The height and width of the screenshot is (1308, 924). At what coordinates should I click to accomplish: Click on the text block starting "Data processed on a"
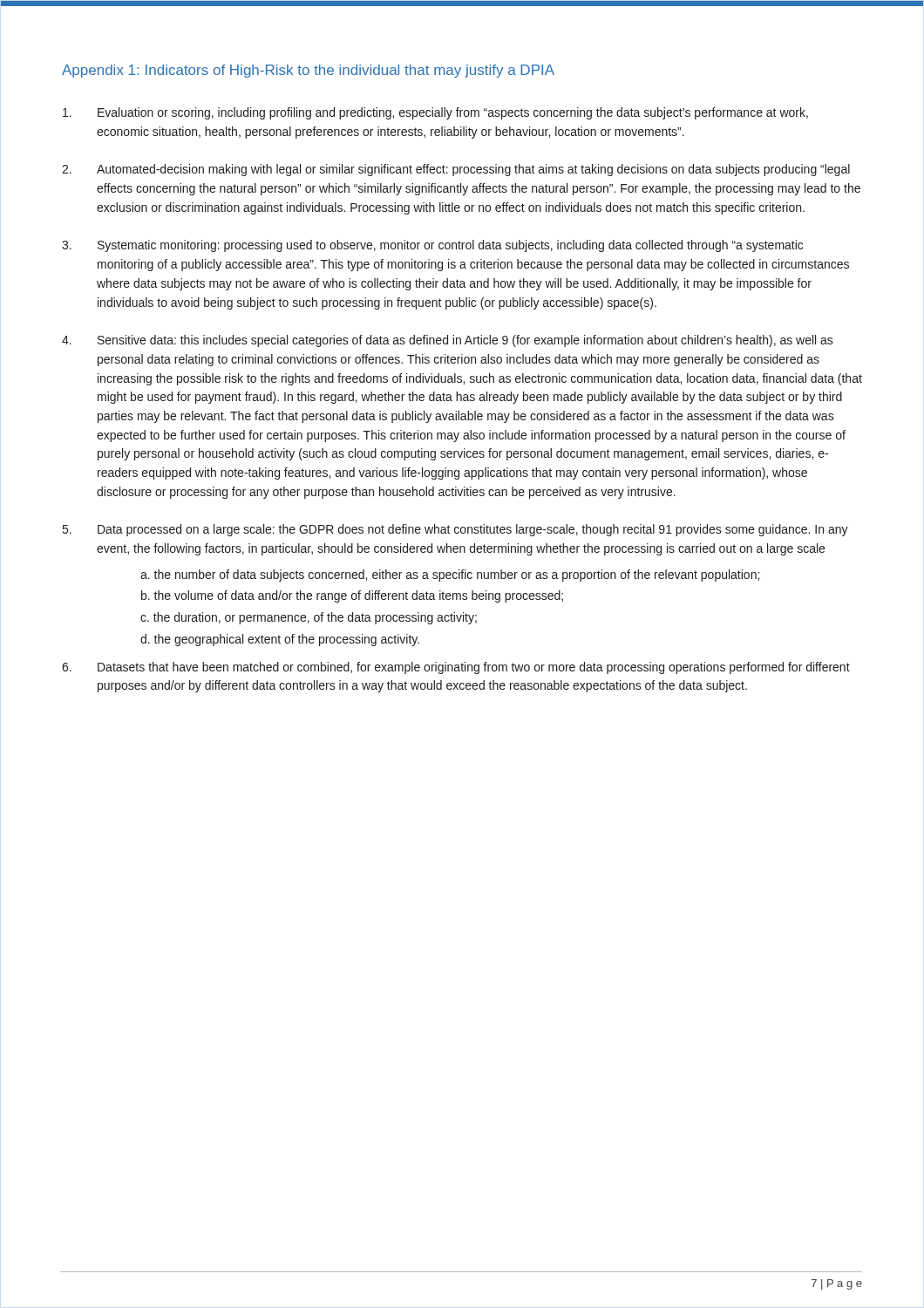point(479,586)
